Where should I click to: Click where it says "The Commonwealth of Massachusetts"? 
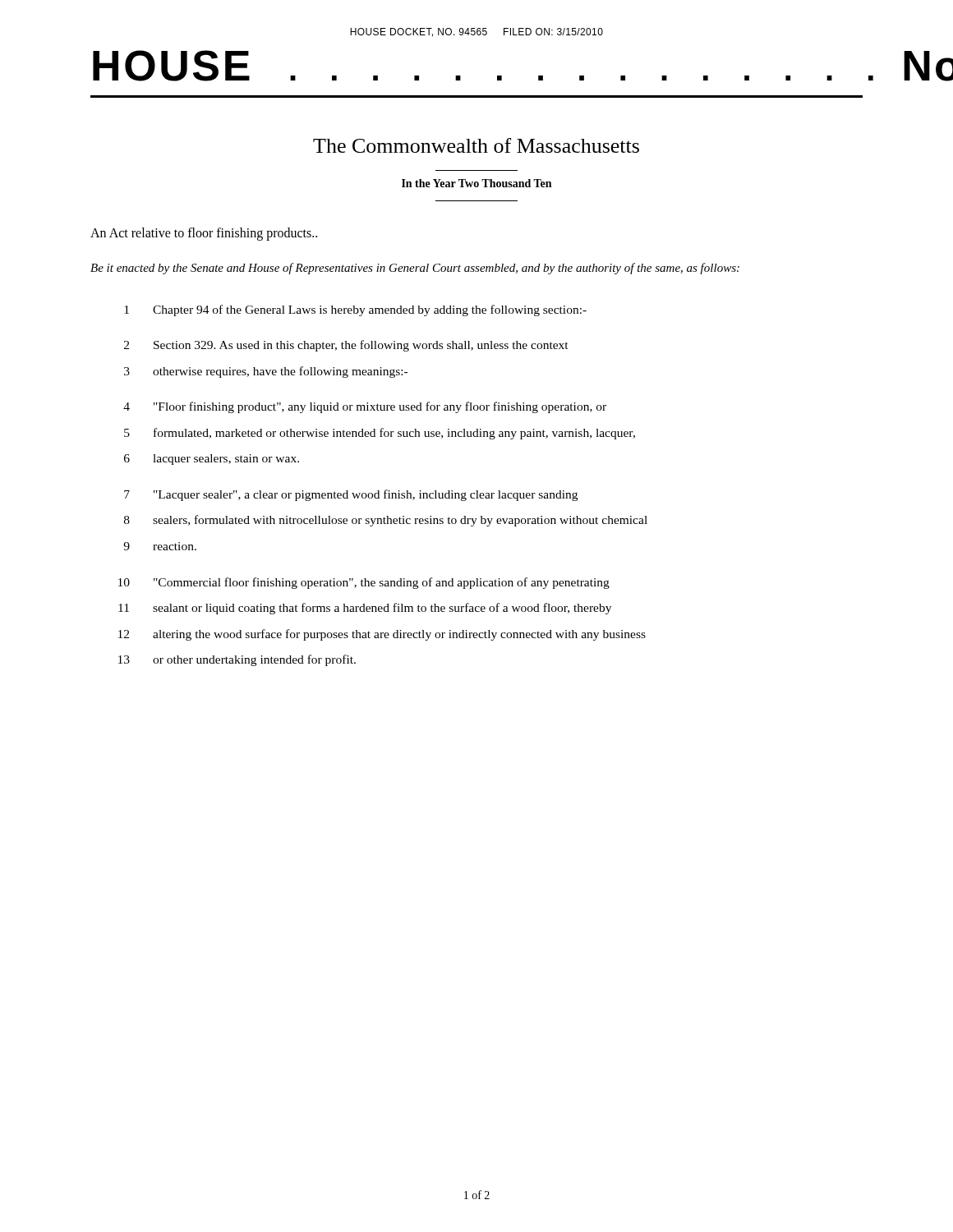(476, 146)
